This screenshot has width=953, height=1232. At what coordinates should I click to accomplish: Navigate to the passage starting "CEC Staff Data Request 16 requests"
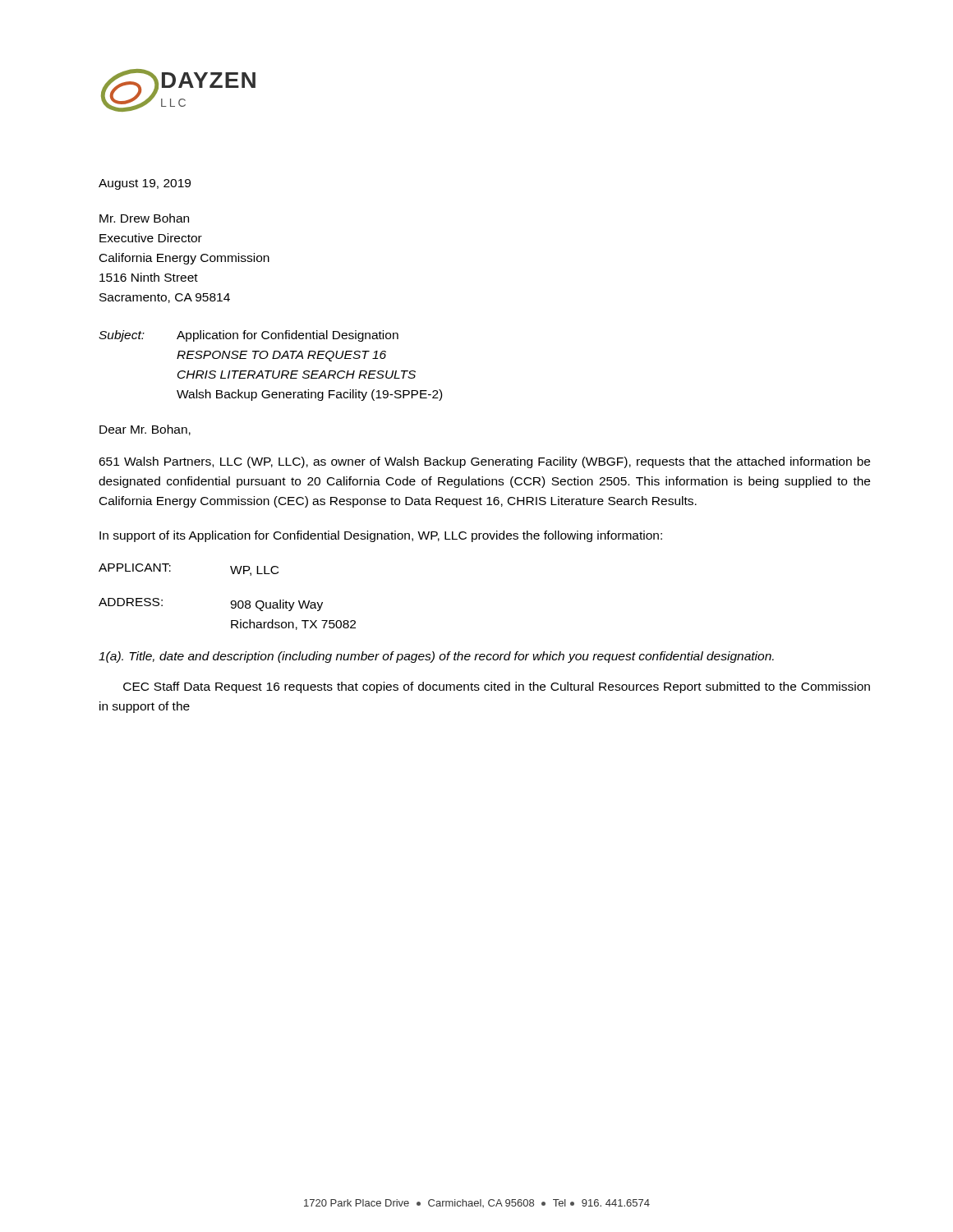point(485,696)
